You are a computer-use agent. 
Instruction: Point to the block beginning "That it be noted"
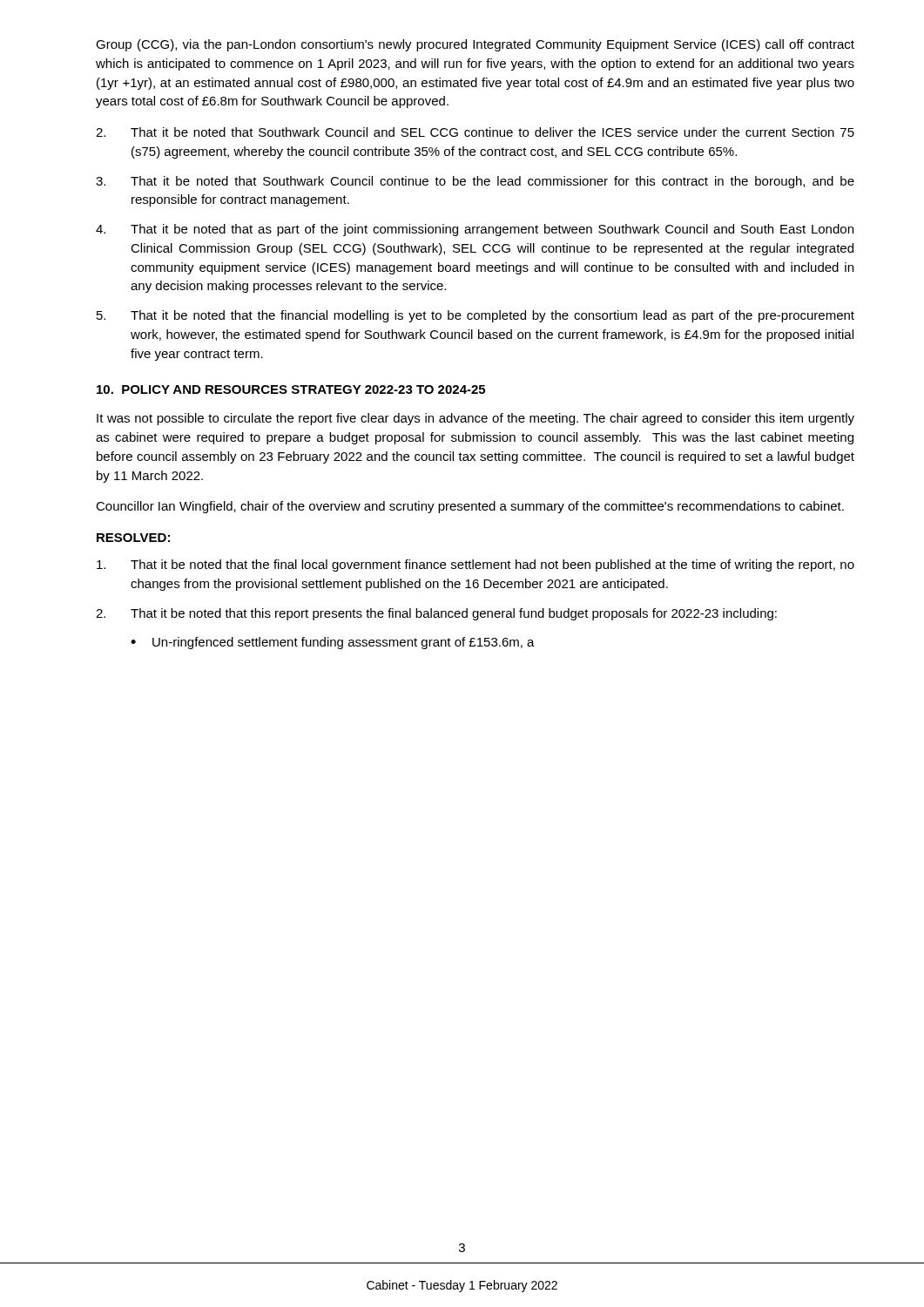(475, 574)
